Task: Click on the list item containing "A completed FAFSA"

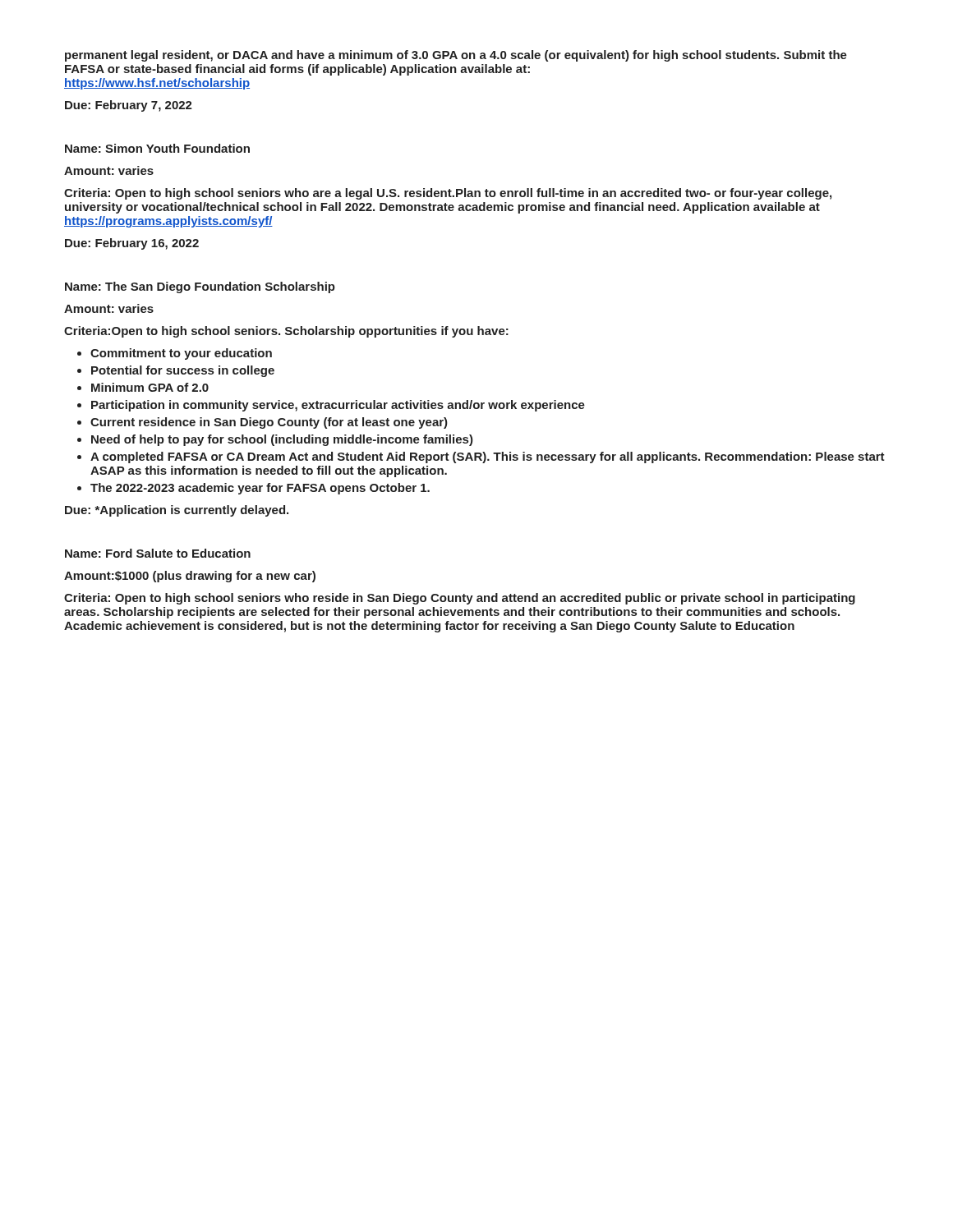Action: (487, 463)
